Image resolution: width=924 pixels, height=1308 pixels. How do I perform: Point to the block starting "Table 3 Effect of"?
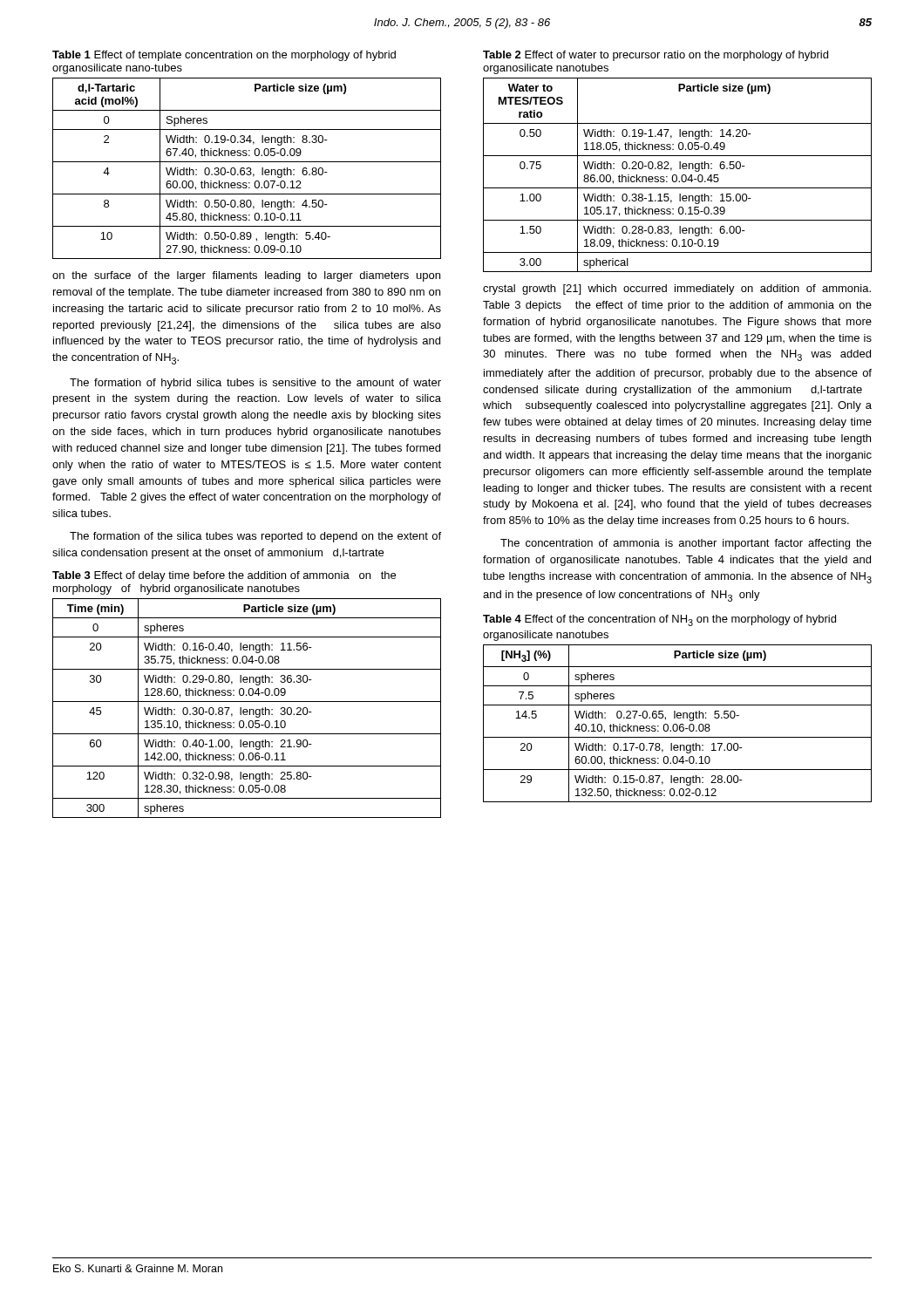coord(228,581)
